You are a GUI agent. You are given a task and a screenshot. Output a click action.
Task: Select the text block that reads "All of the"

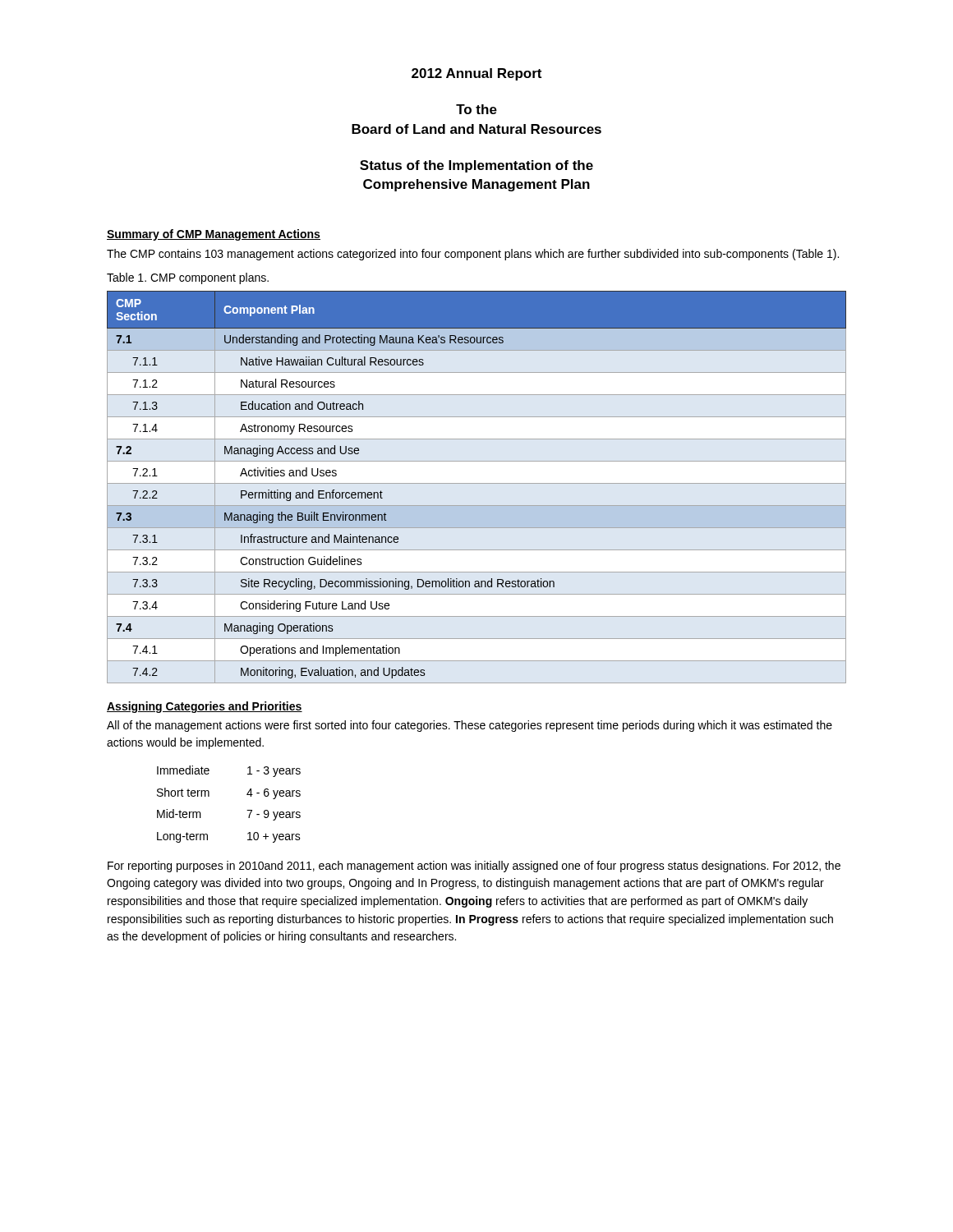tap(469, 734)
